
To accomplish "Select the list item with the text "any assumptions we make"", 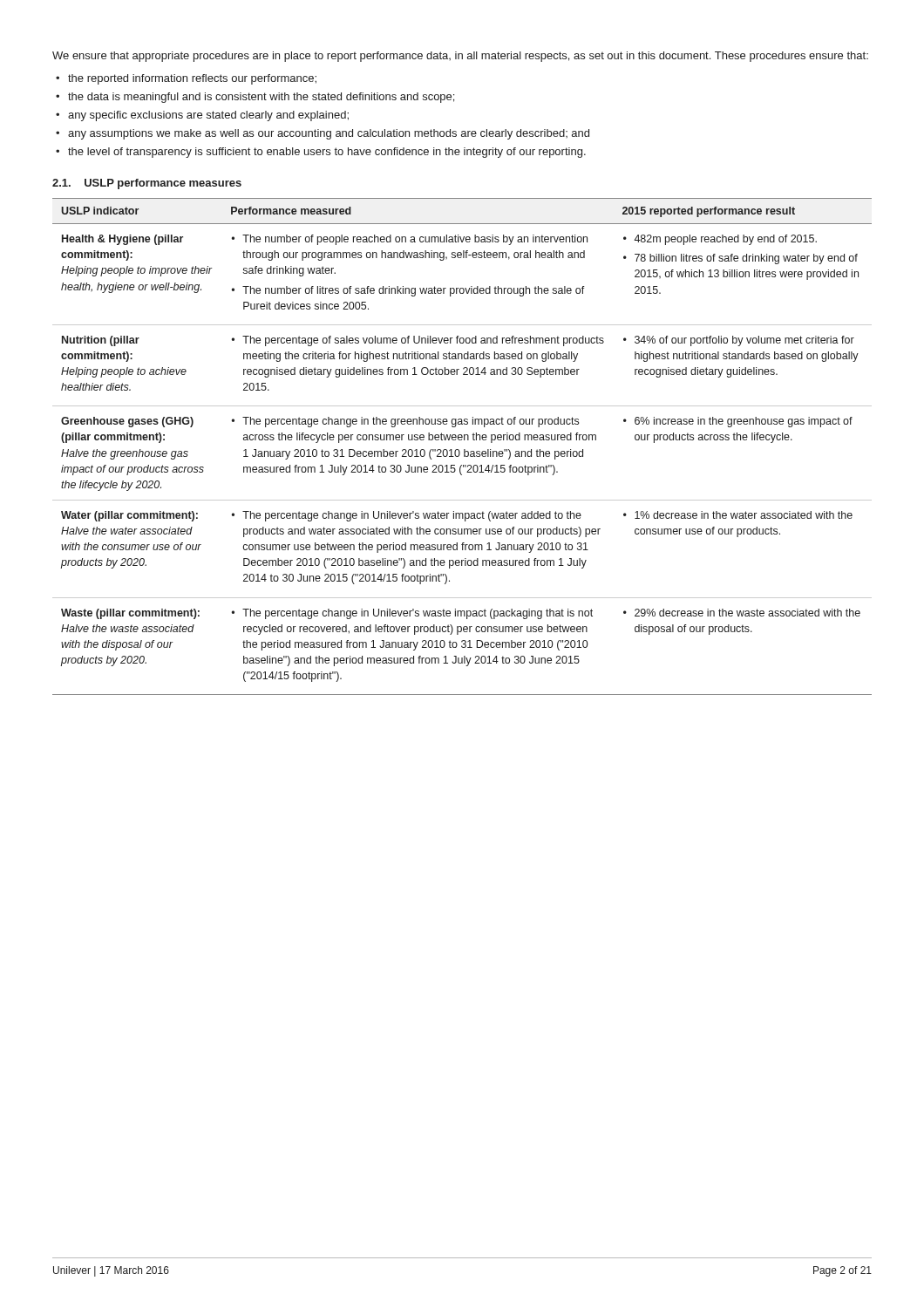I will (x=329, y=133).
